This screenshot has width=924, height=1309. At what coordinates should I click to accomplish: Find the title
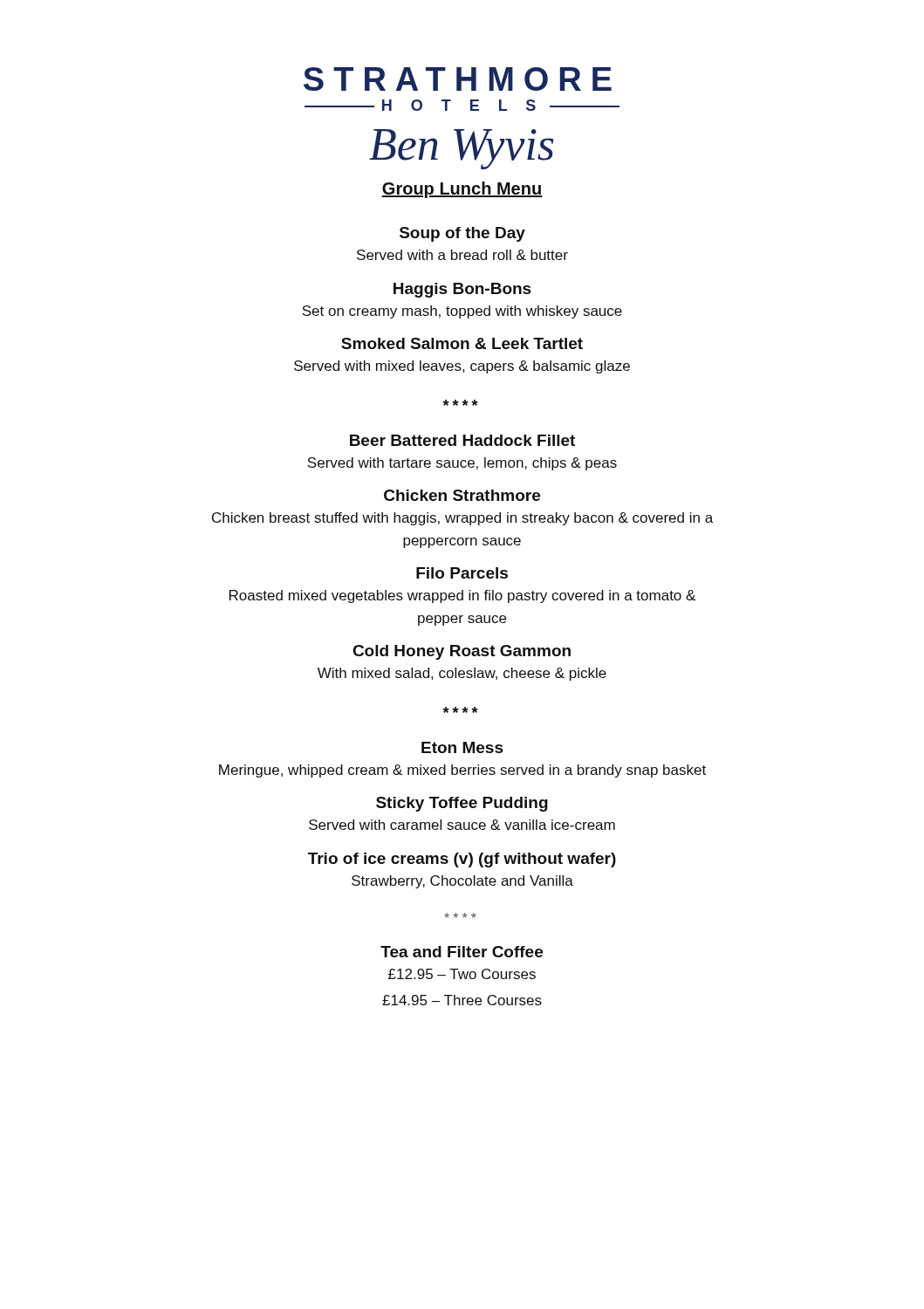click(x=462, y=189)
